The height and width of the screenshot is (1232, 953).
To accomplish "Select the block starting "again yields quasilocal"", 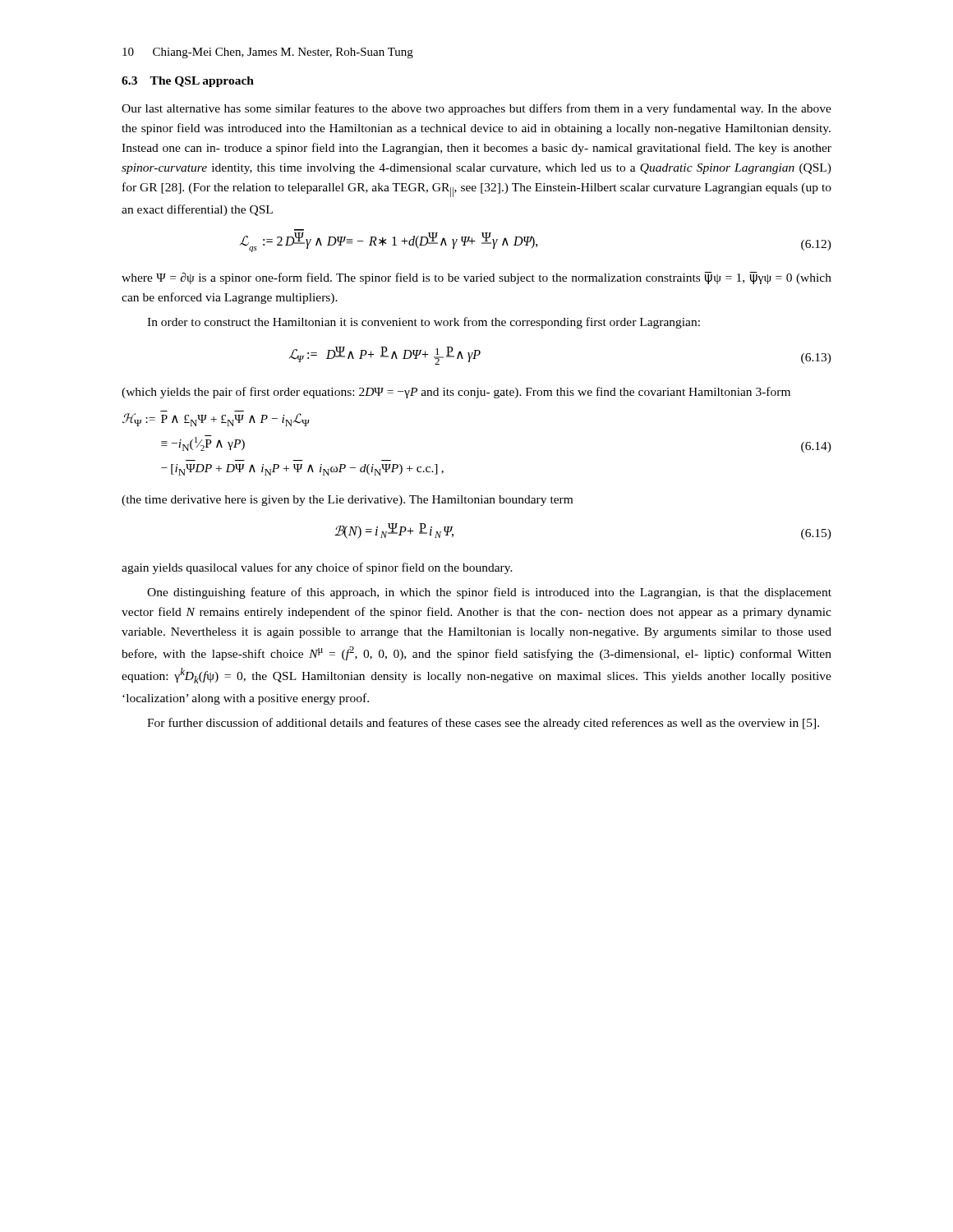I will point(317,567).
